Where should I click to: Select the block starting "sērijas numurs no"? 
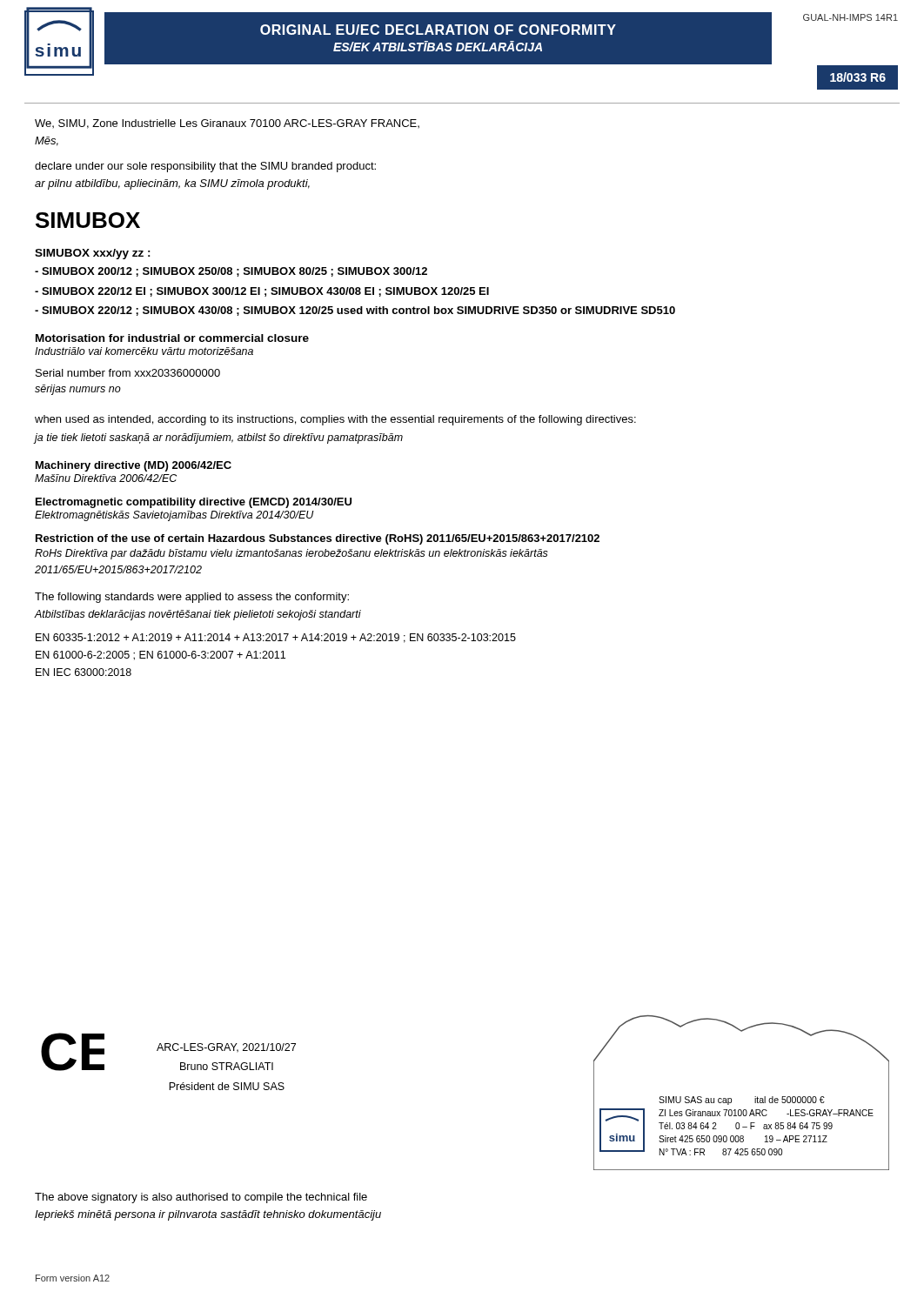pyautogui.click(x=78, y=388)
